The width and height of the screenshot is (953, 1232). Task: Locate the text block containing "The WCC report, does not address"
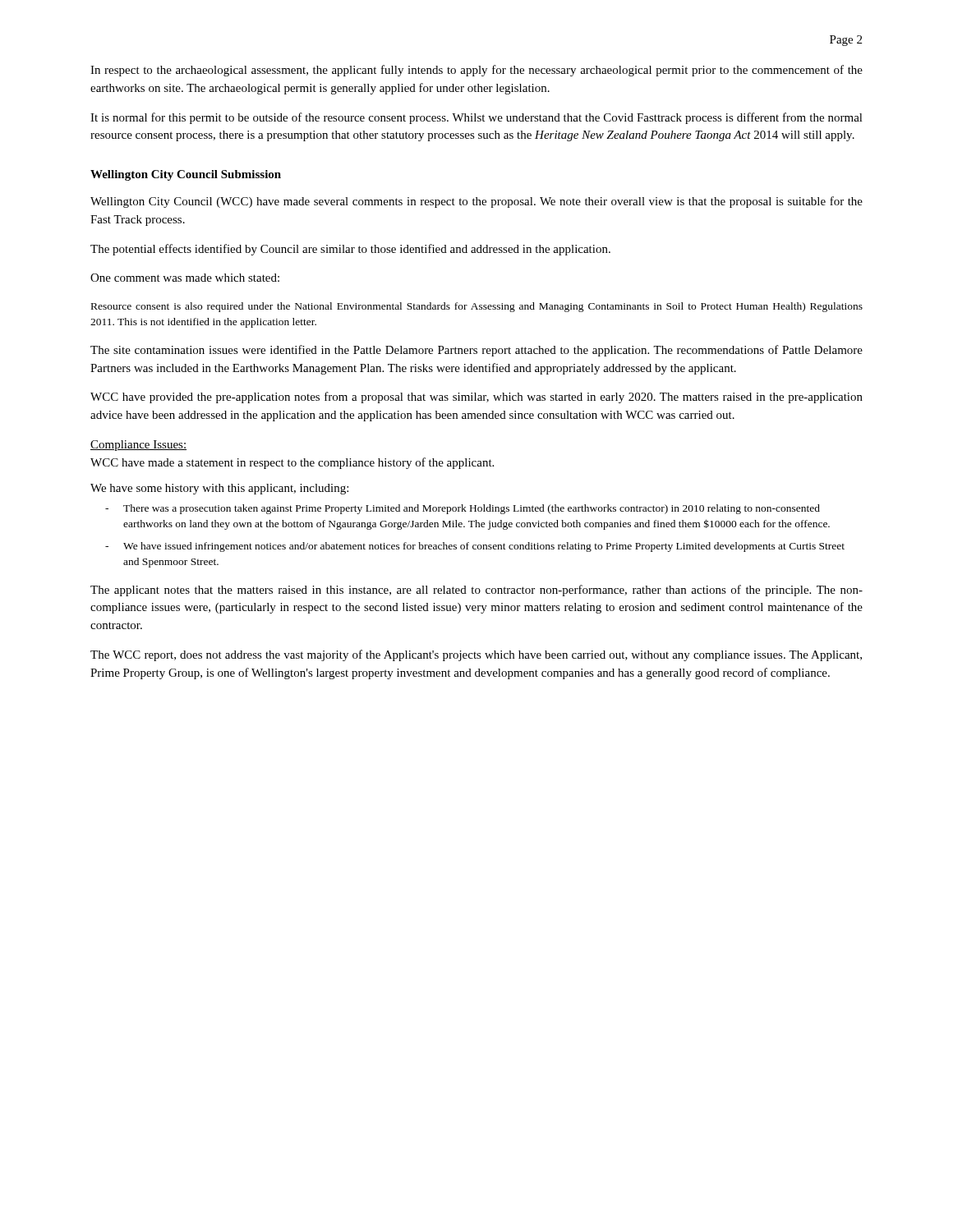[476, 663]
